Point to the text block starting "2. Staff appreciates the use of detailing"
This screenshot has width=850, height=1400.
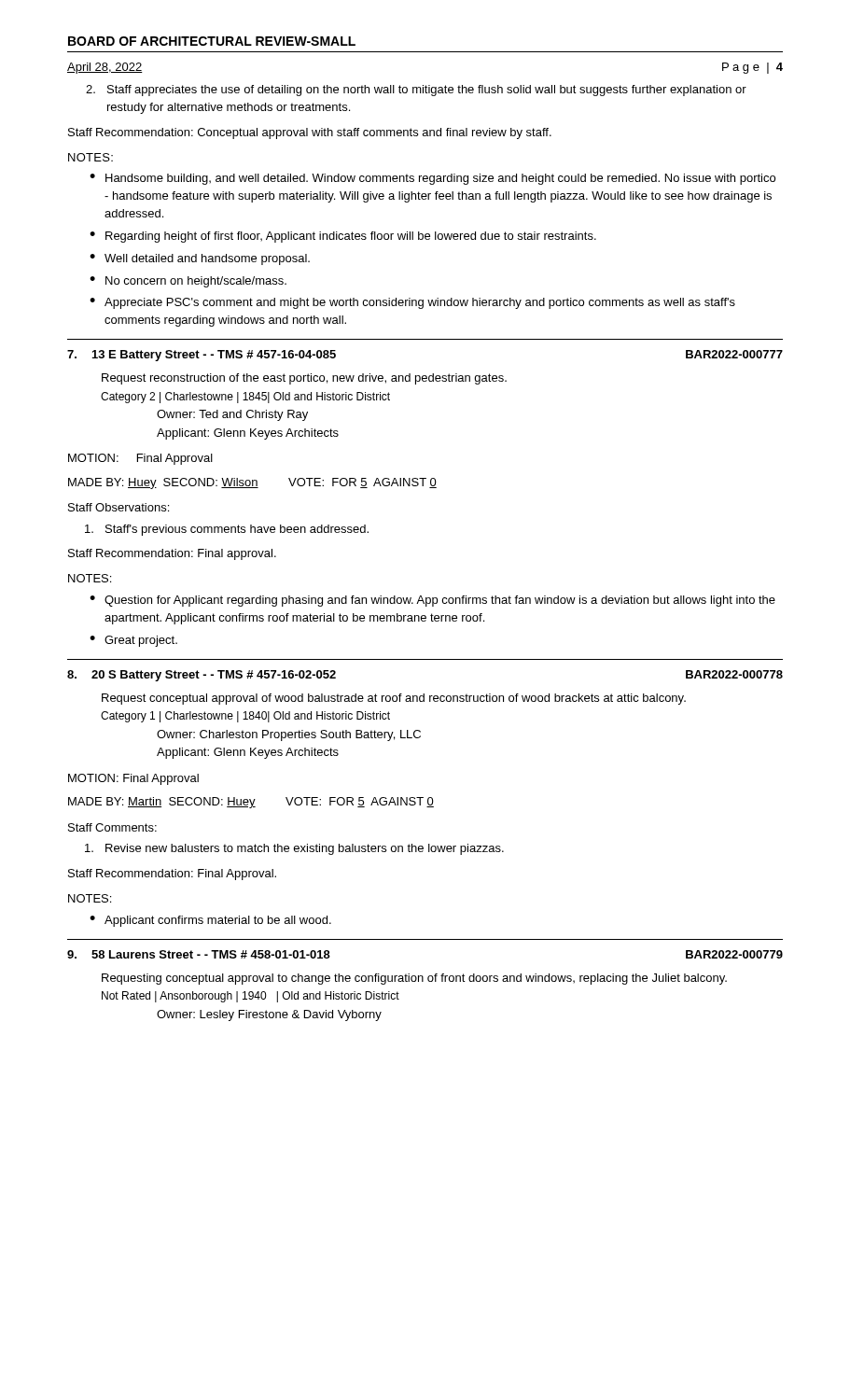click(434, 99)
